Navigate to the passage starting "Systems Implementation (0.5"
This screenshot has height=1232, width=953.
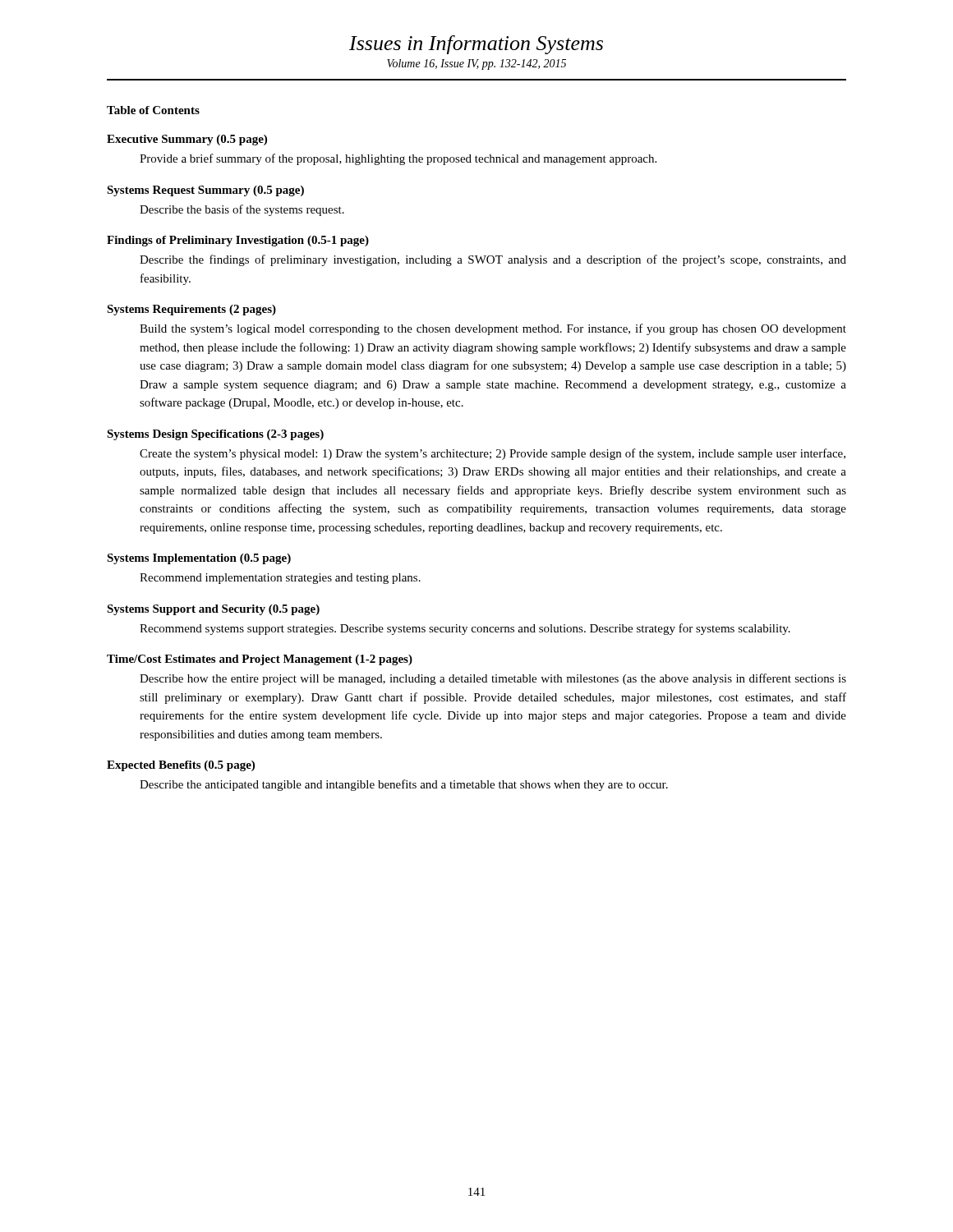click(x=199, y=558)
